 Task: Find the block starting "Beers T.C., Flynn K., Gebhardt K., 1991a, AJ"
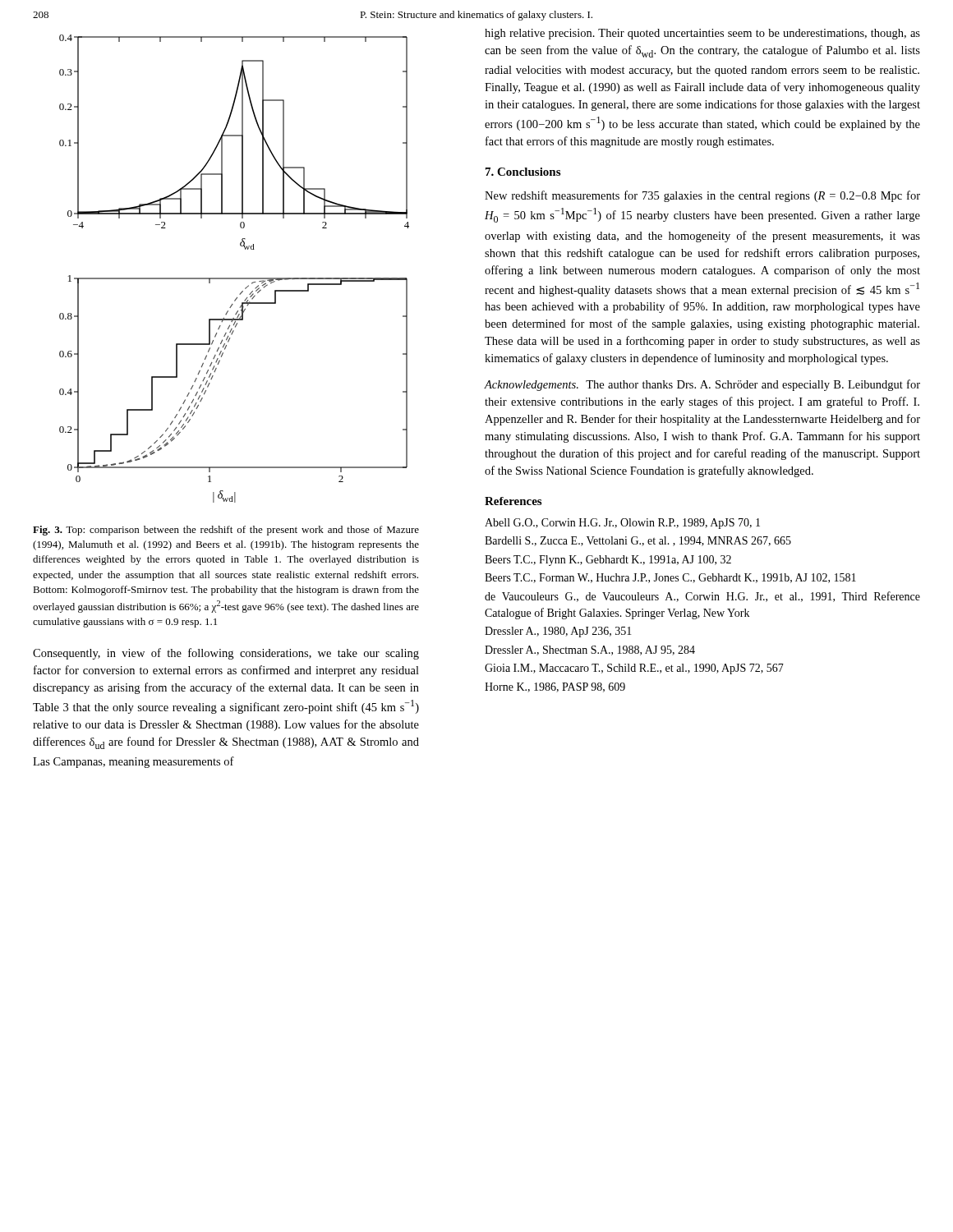(608, 560)
